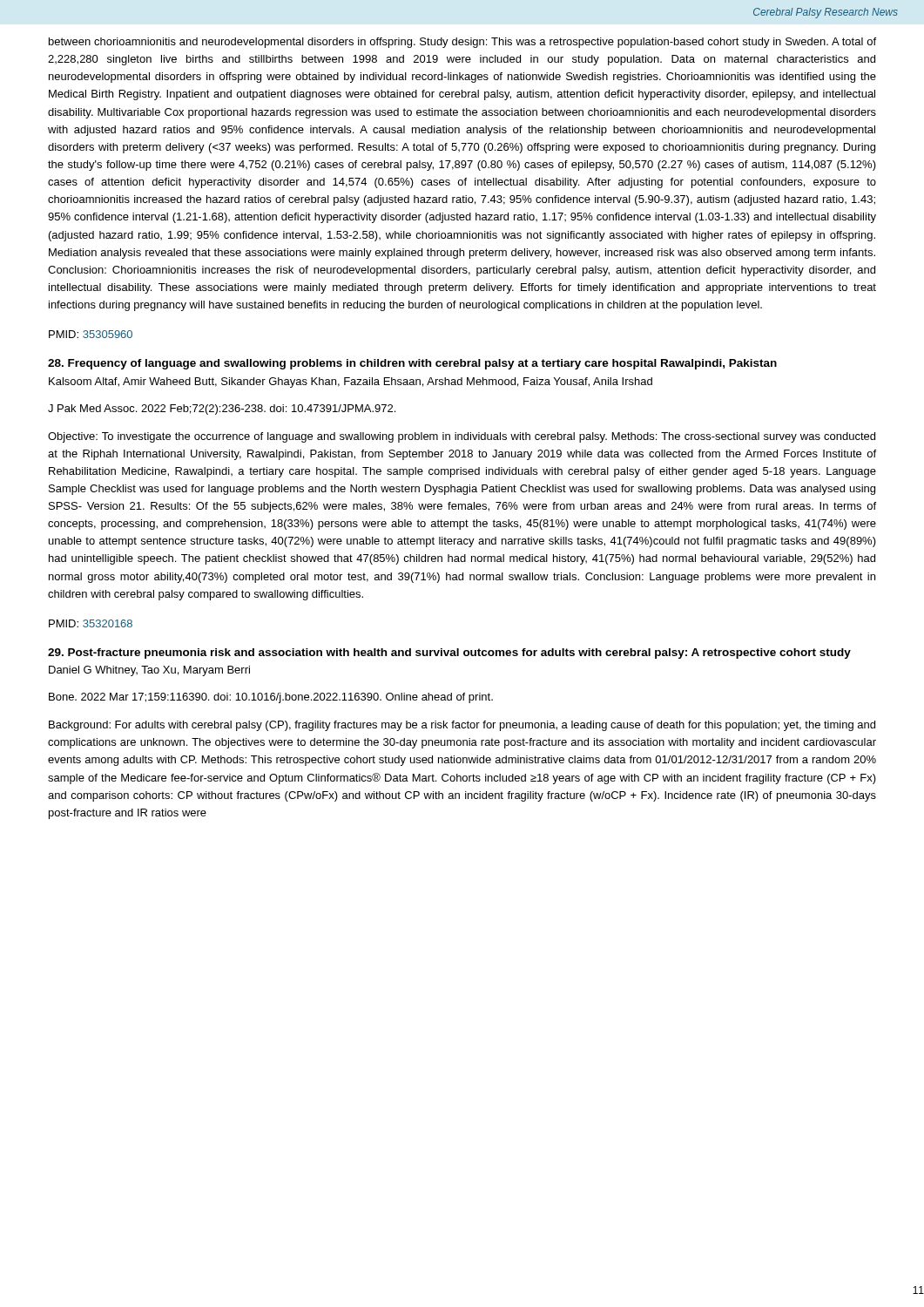Find the element starting "J Pak Med"
Viewport: 924px width, 1307px height.
click(222, 408)
